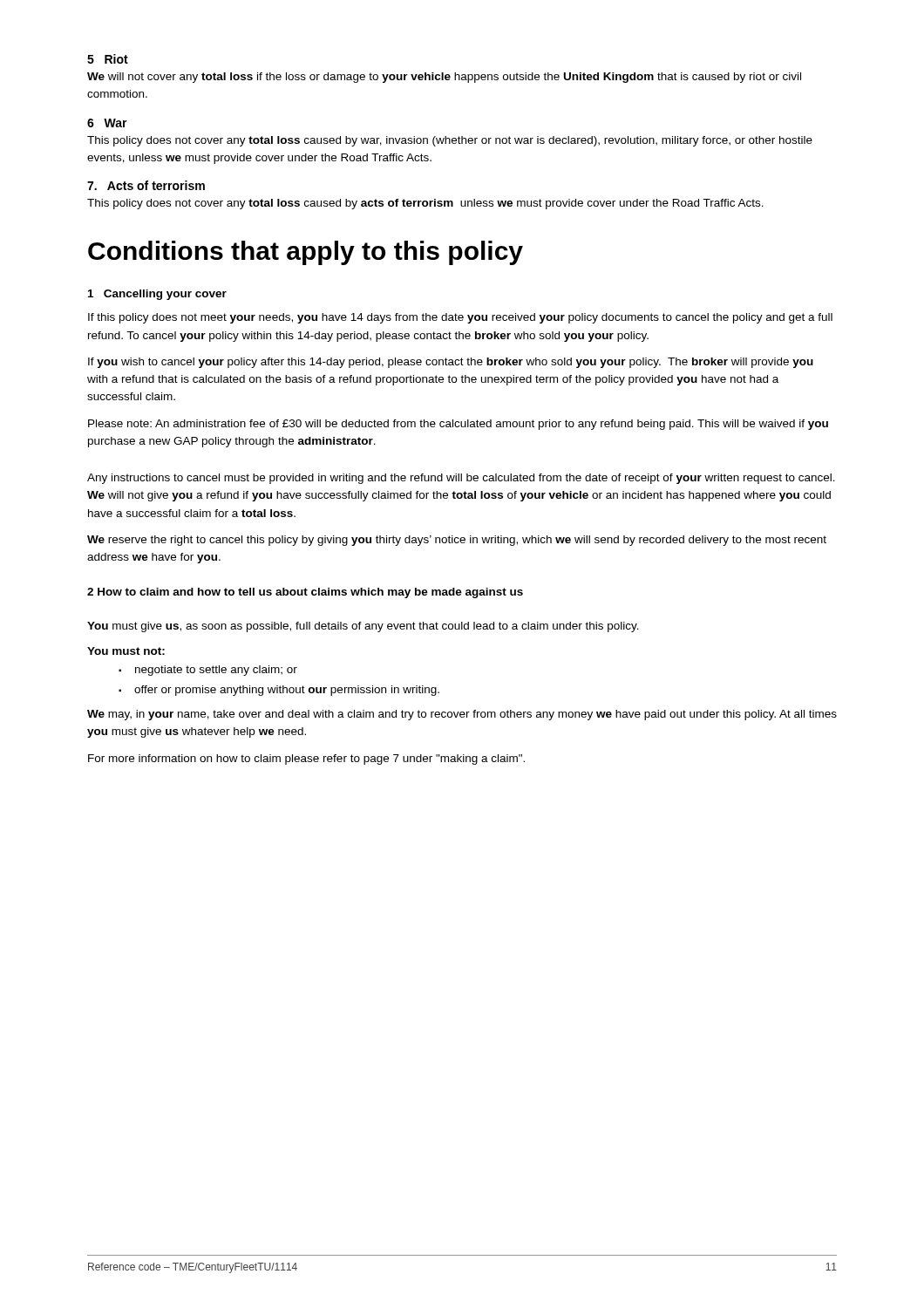Image resolution: width=924 pixels, height=1308 pixels.
Task: Click on the block starting "We may, in your name, take over"
Action: (462, 723)
